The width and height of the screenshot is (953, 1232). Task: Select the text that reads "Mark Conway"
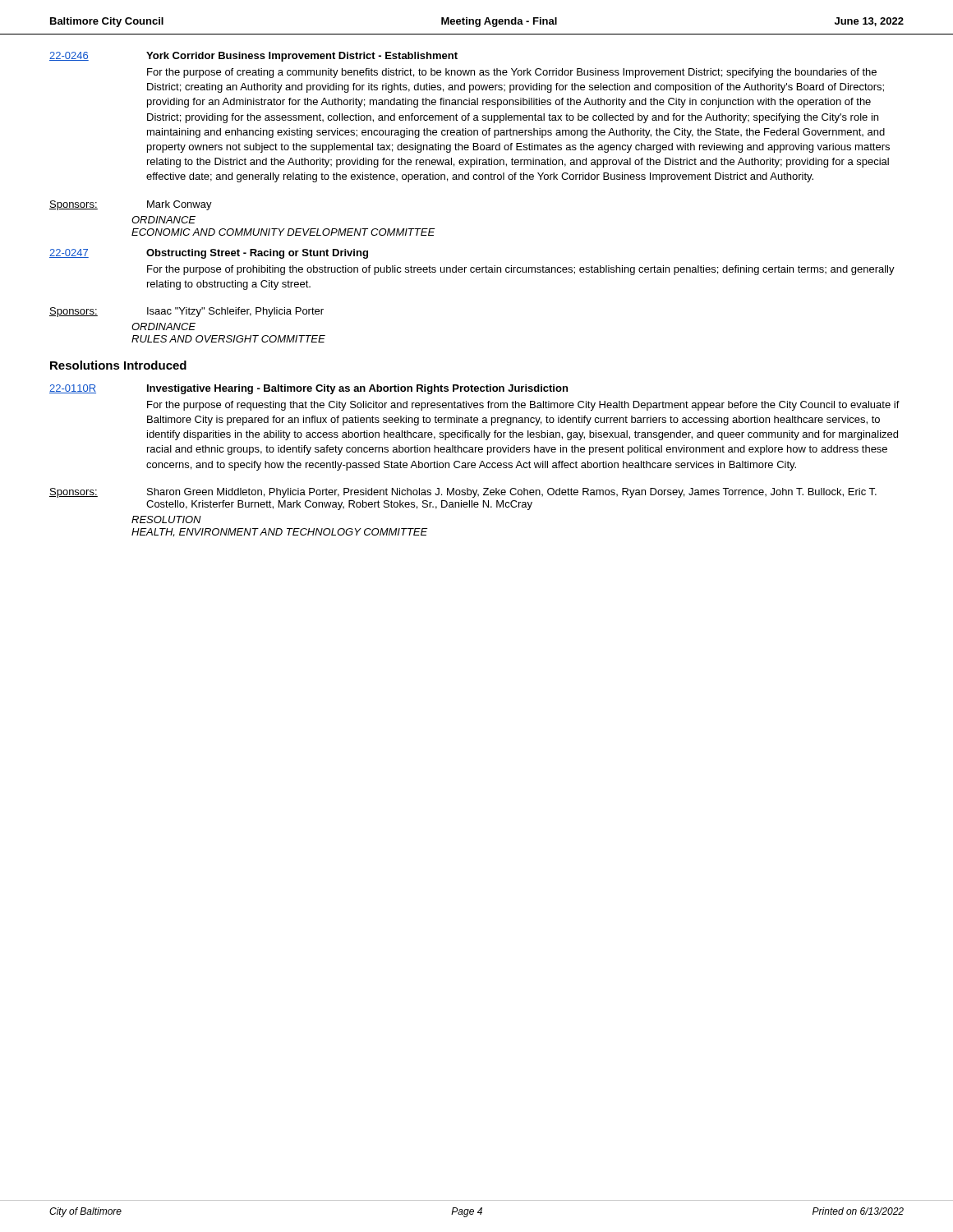[x=179, y=204]
